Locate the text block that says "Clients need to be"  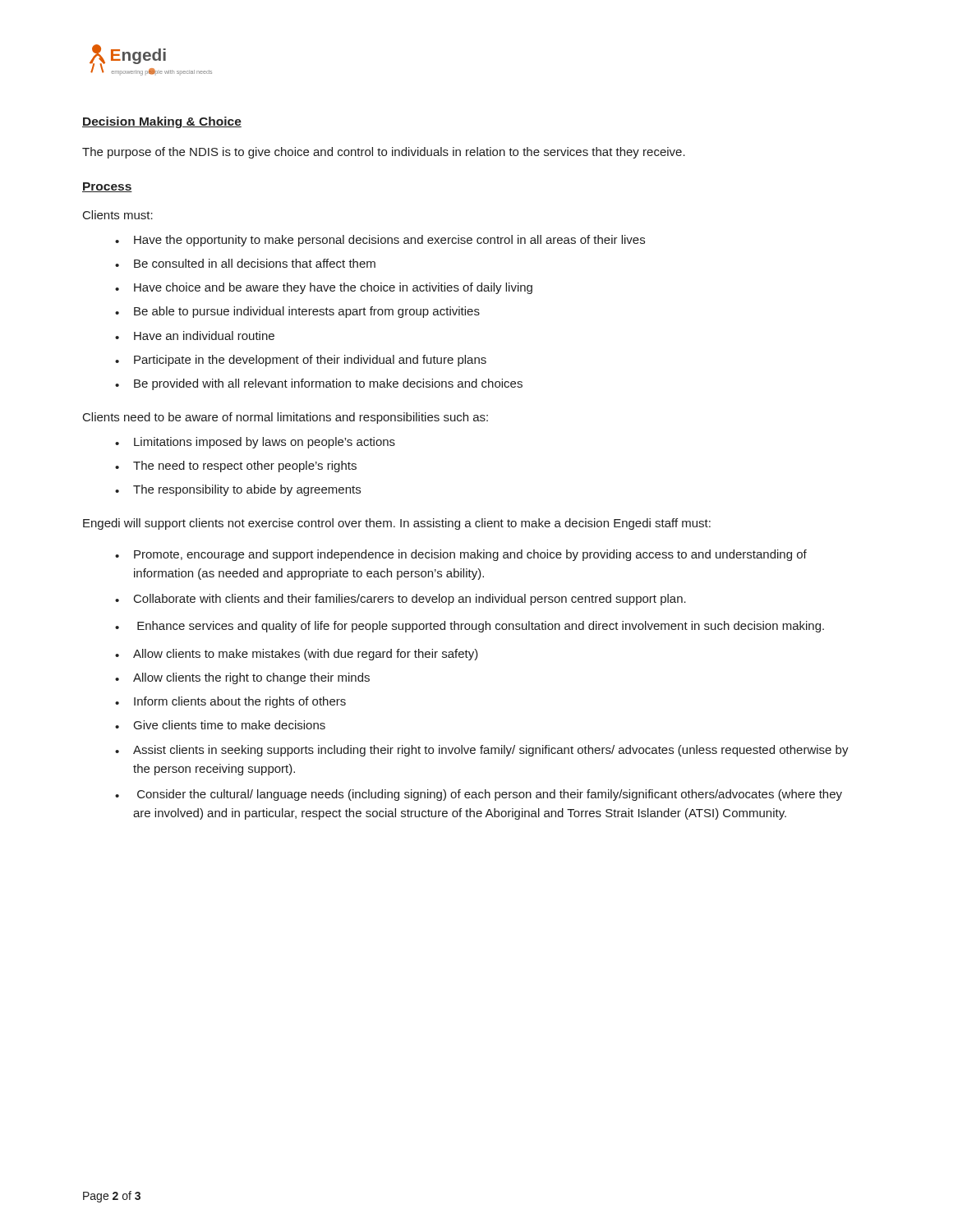point(286,417)
